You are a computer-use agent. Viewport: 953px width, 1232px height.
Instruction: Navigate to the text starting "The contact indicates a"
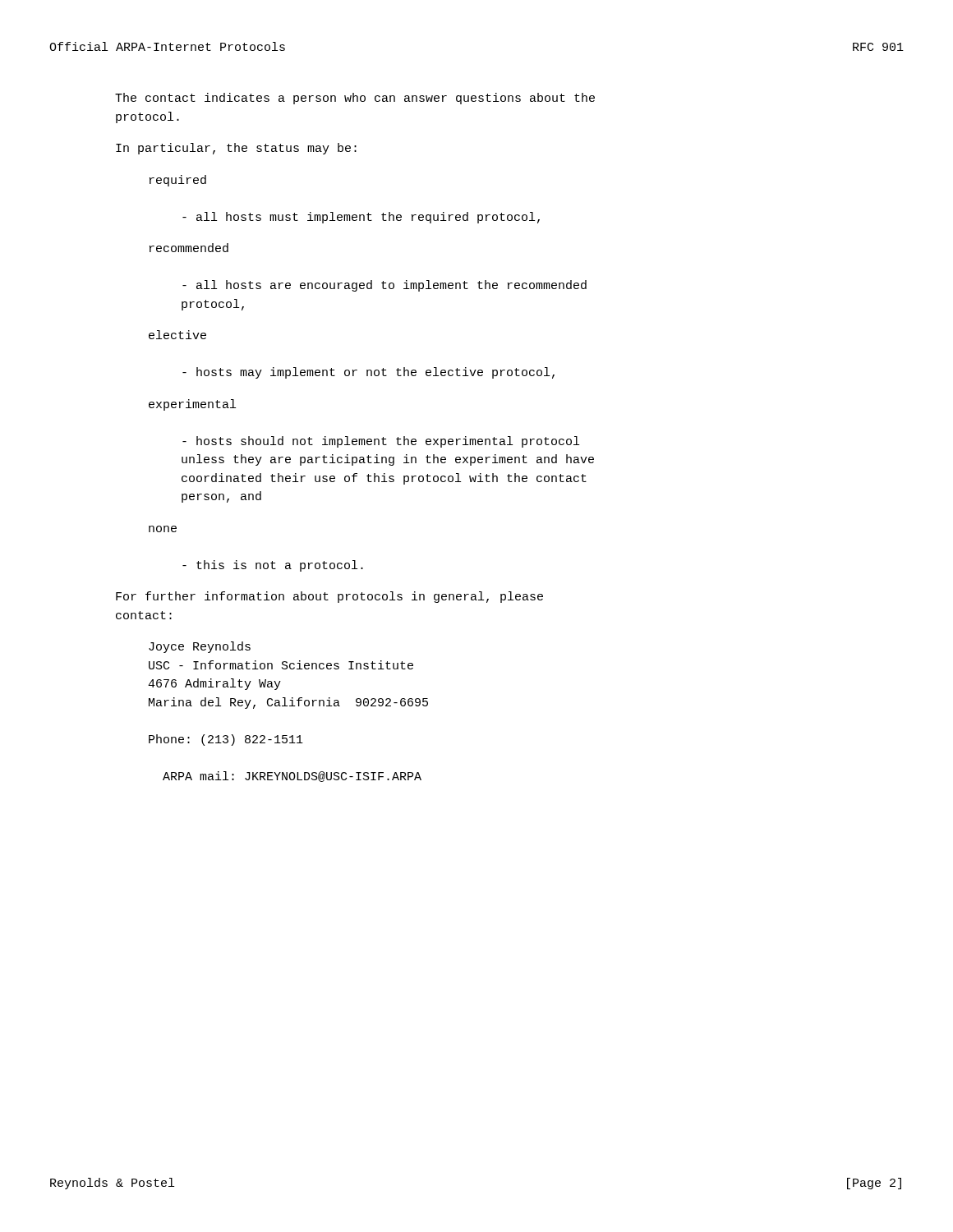coord(355,108)
